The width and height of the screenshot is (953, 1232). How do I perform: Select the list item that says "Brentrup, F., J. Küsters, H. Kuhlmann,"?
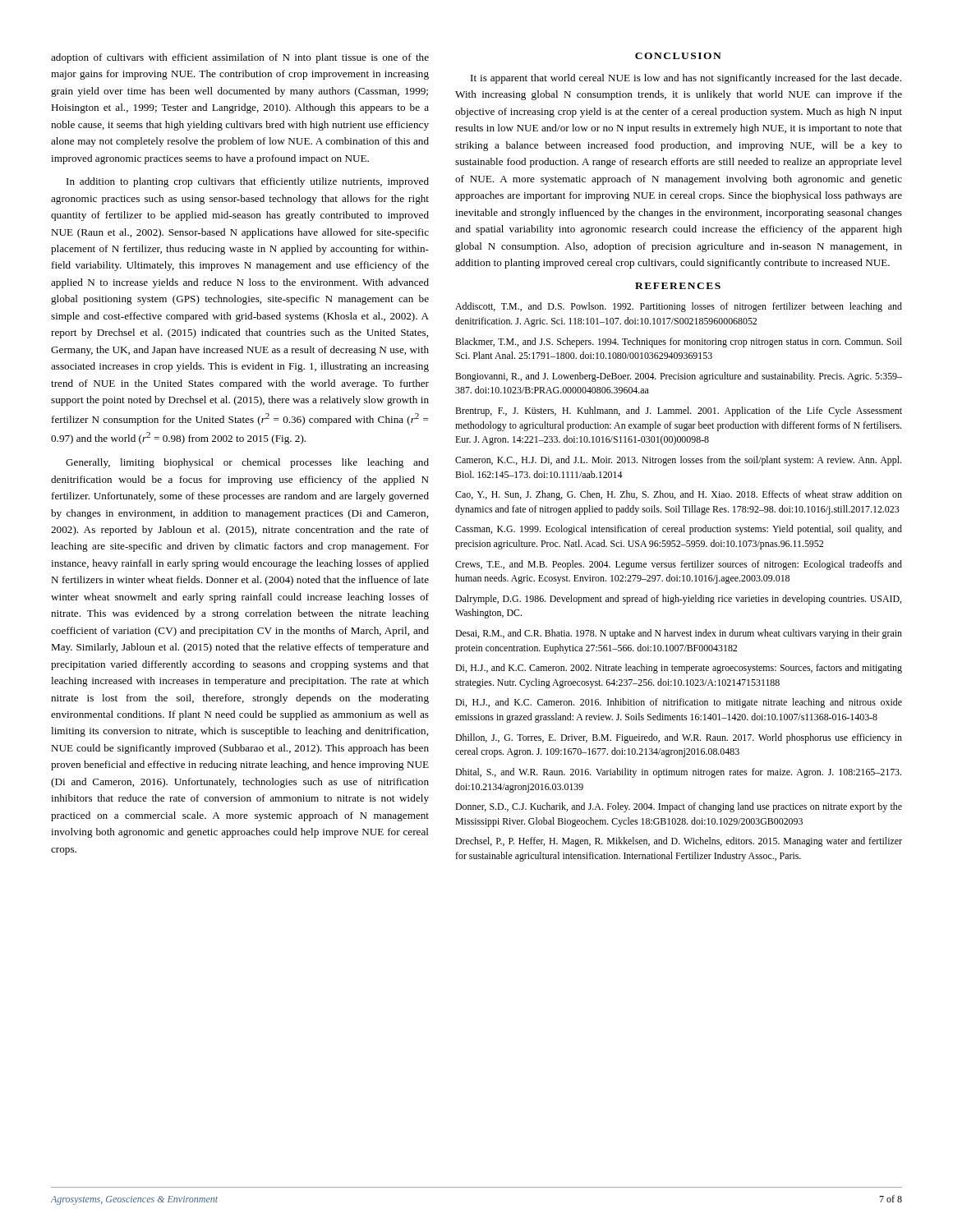[x=679, y=425]
